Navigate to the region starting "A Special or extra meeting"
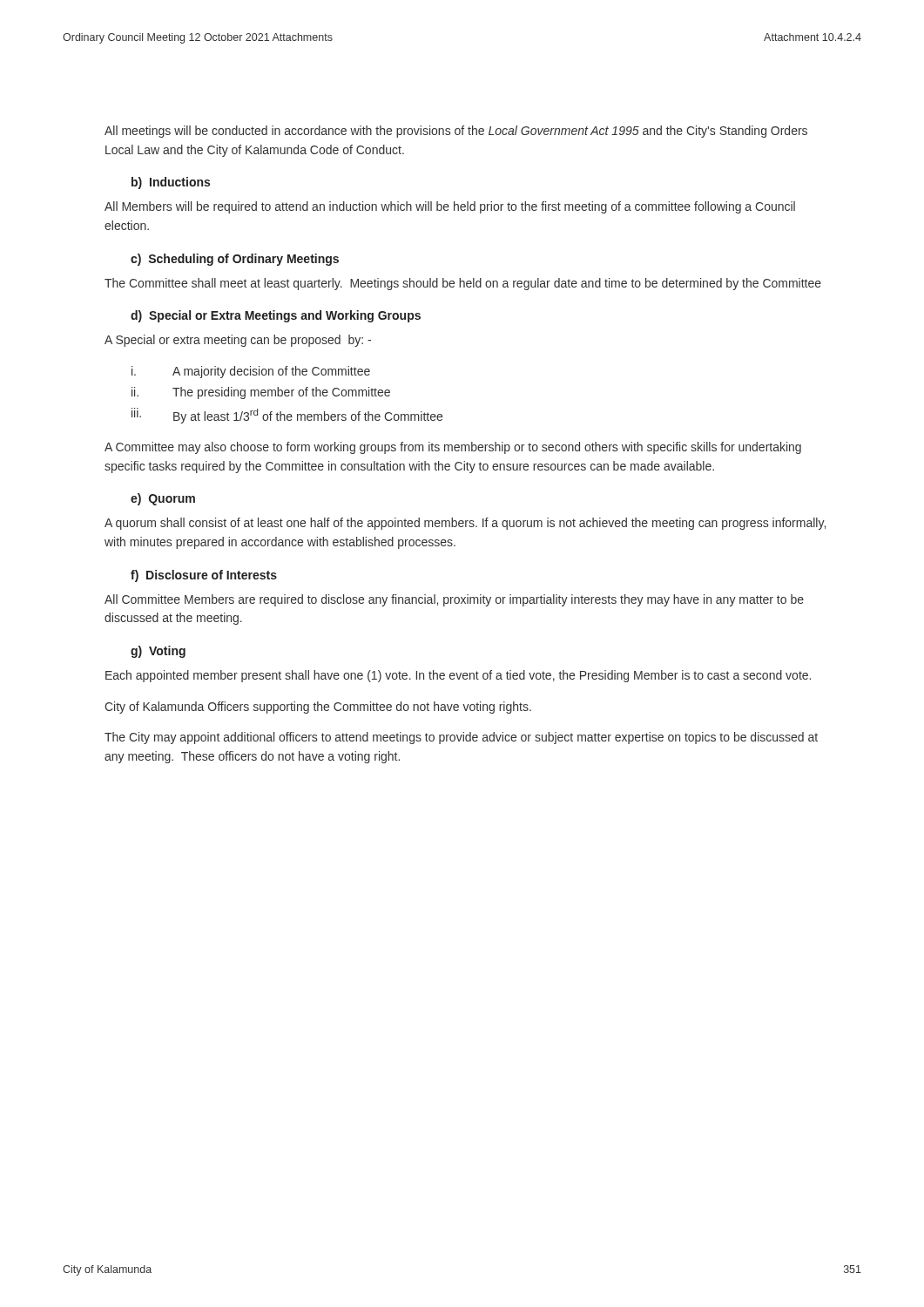The height and width of the screenshot is (1307, 924). point(238,340)
